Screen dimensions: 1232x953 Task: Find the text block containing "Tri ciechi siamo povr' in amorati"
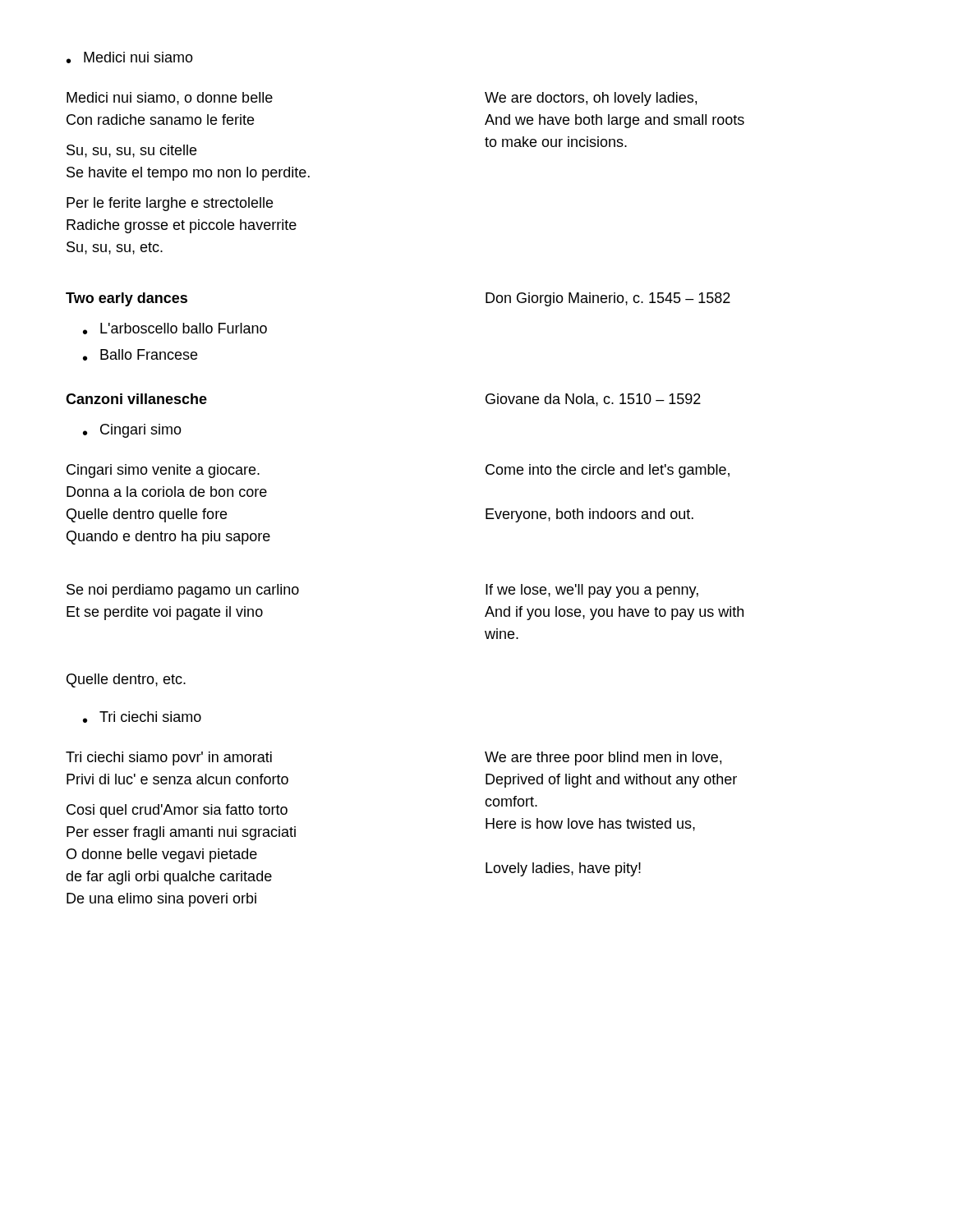177,768
